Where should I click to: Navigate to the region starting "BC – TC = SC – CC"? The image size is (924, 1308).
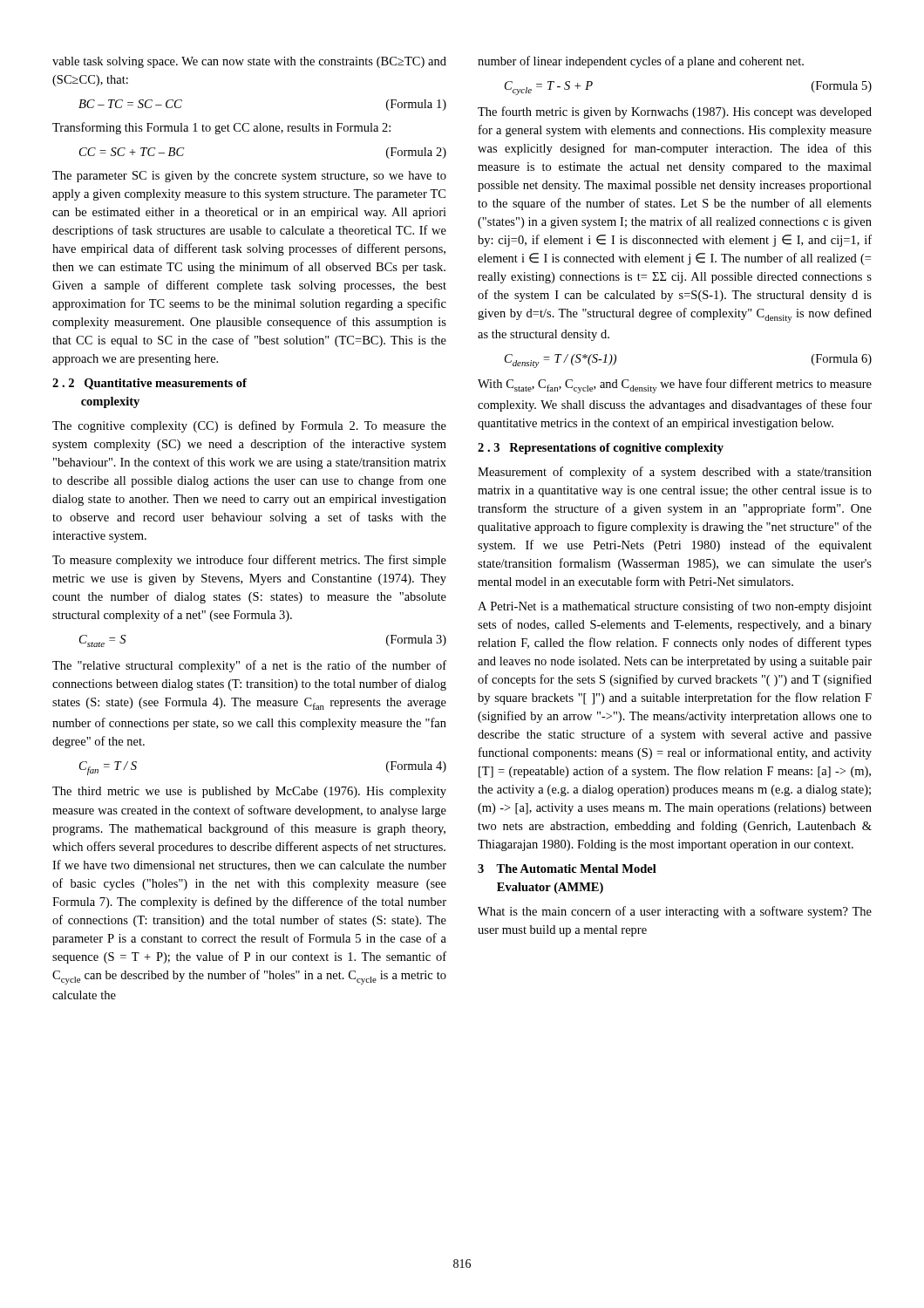coord(141,104)
